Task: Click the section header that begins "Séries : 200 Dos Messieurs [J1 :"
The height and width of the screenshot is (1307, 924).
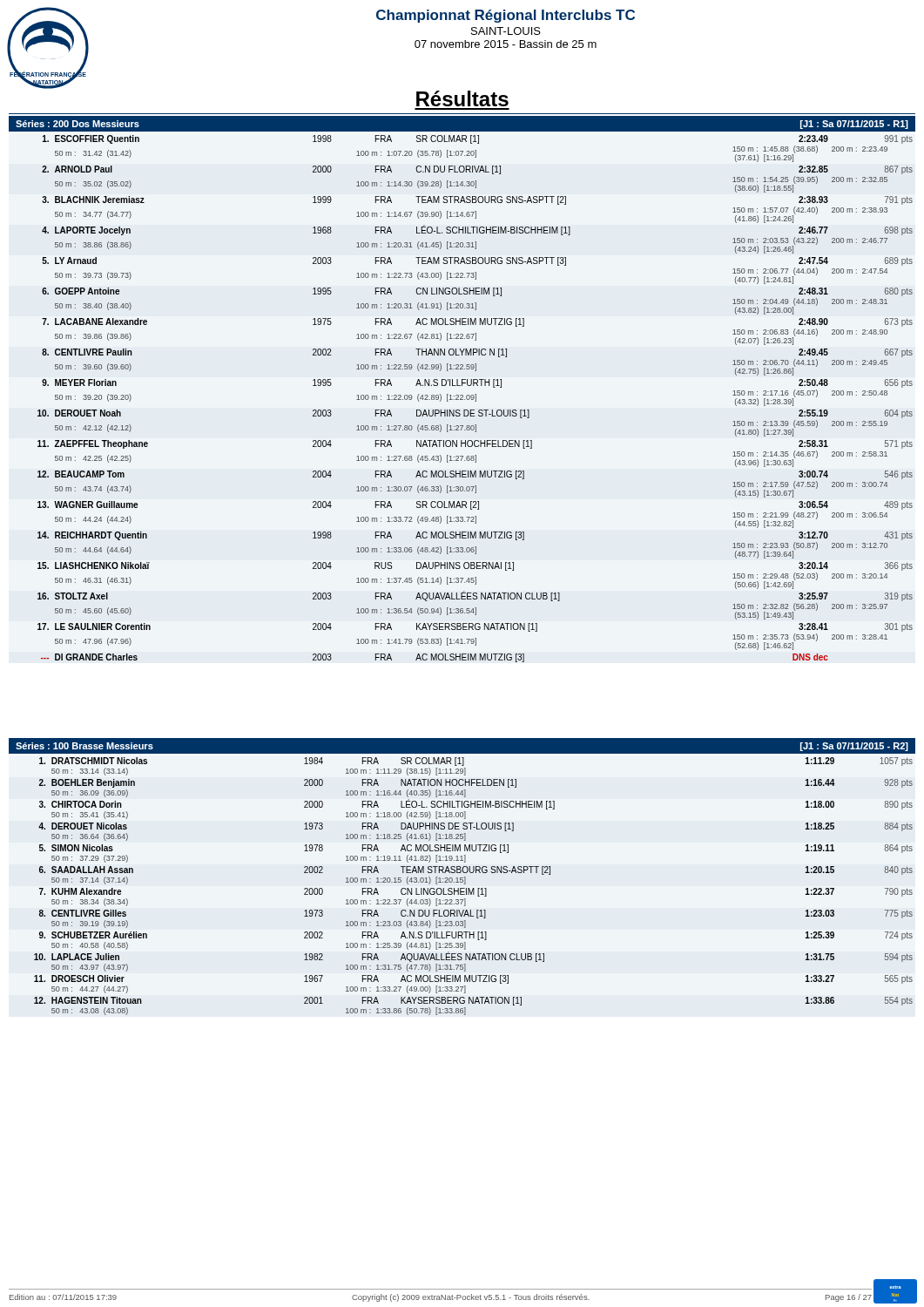Action: (x=462, y=124)
